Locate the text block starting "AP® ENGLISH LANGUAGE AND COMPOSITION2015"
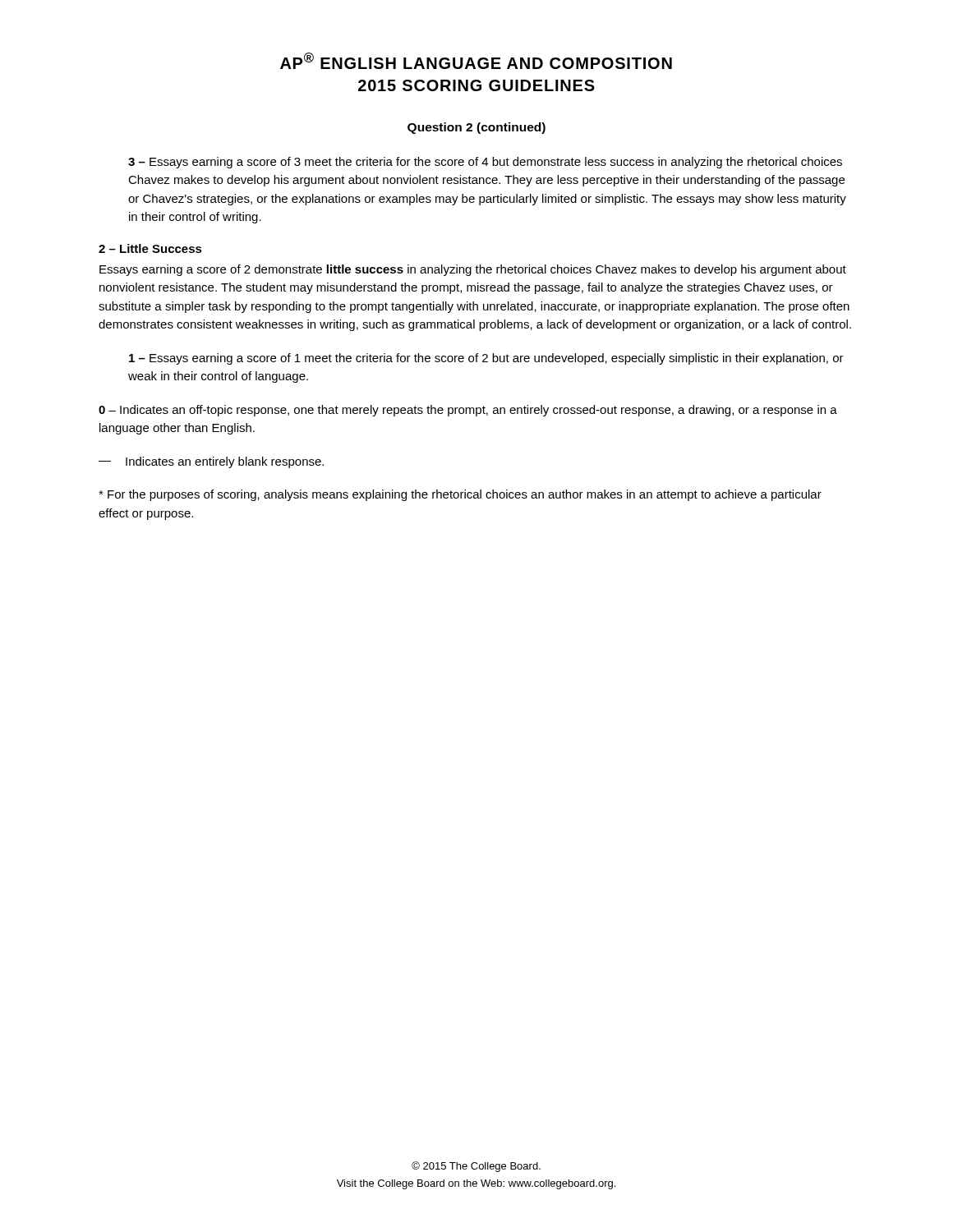 pos(476,73)
